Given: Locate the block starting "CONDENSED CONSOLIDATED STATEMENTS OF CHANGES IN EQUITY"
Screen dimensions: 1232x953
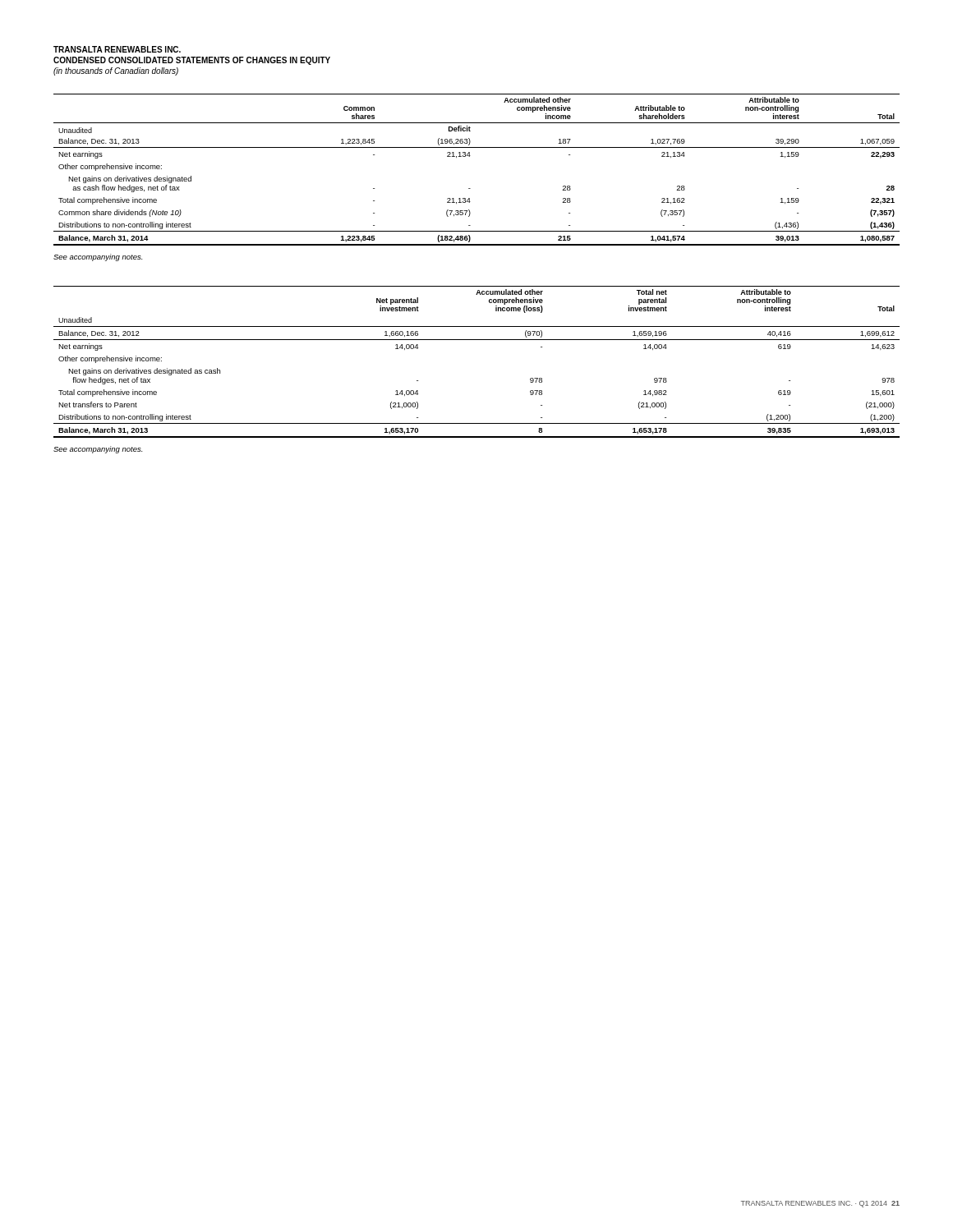Looking at the screenshot, I should [x=192, y=60].
